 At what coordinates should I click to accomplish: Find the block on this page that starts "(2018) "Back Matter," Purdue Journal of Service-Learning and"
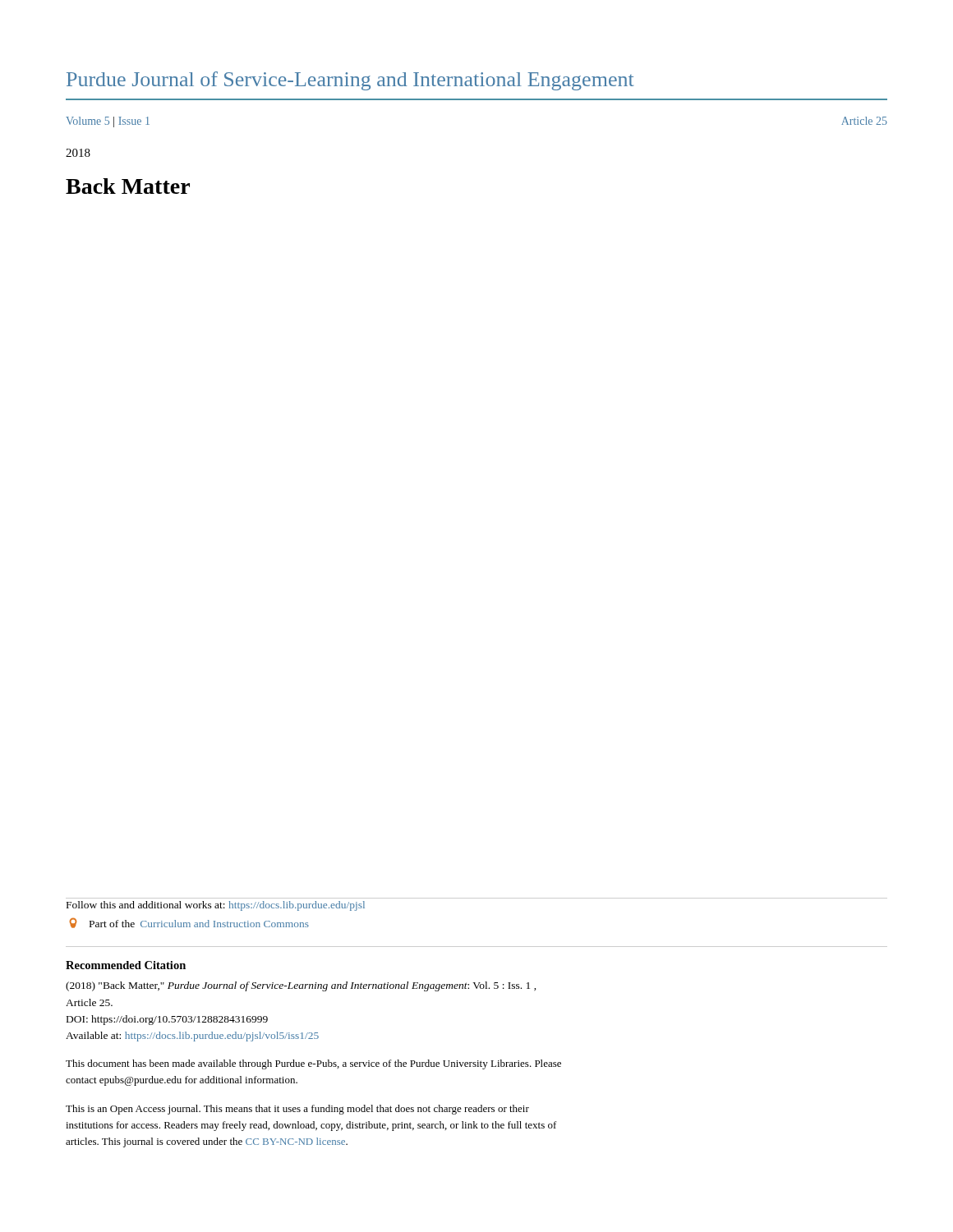[301, 986]
